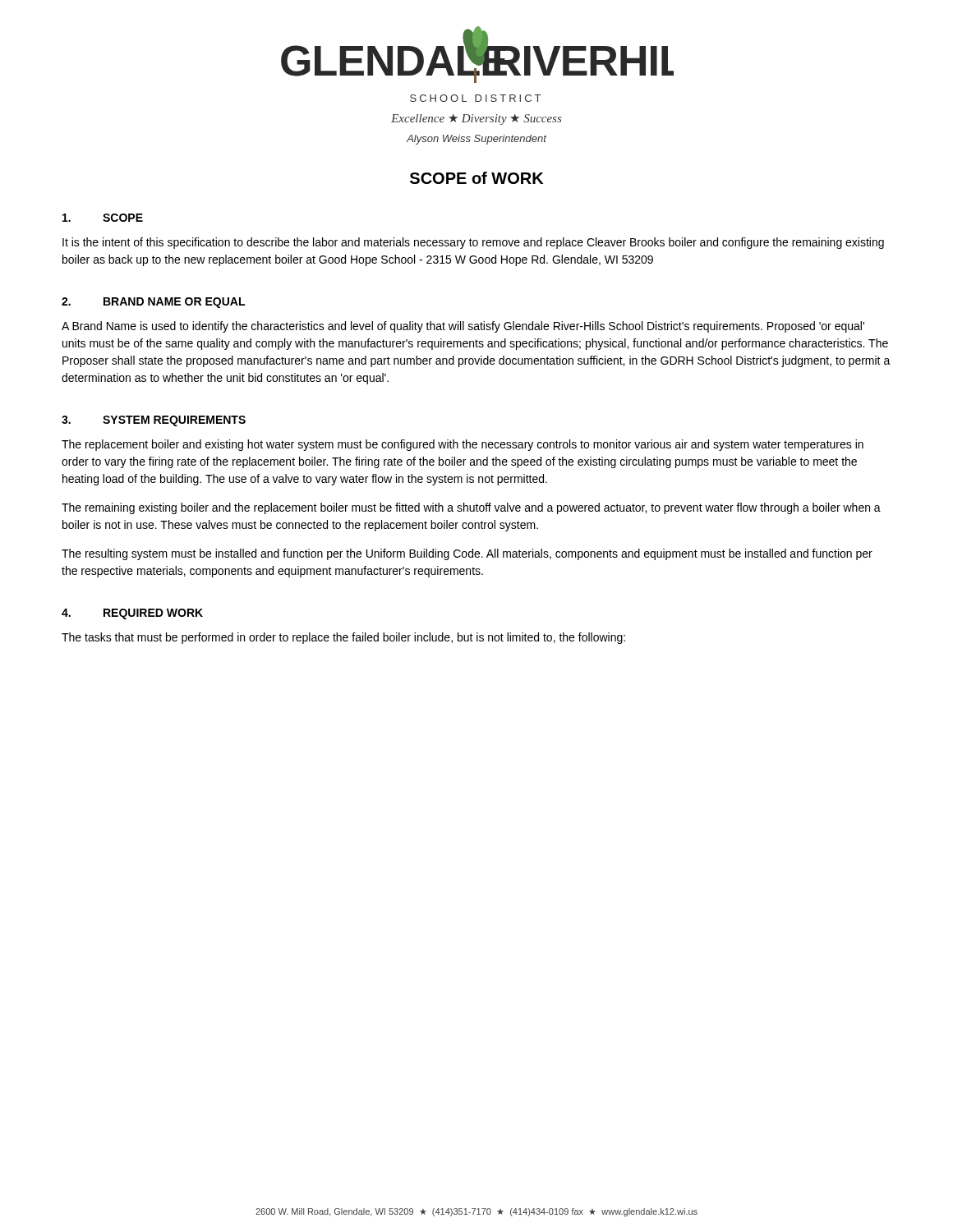Find "SCOPE of WORK" on this page
Image resolution: width=953 pixels, height=1232 pixels.
[476, 178]
